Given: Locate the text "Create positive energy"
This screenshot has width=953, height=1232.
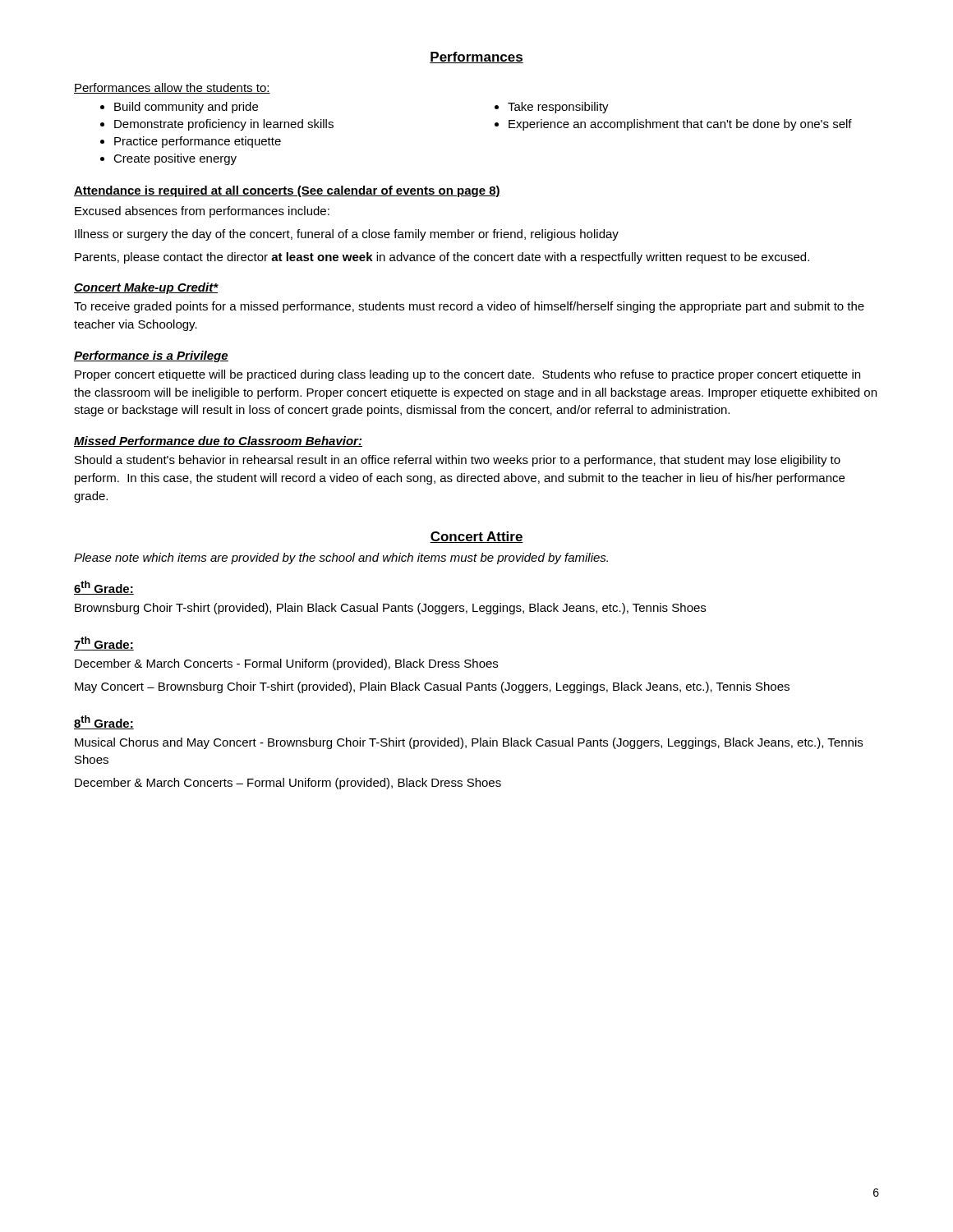Looking at the screenshot, I should (x=175, y=158).
